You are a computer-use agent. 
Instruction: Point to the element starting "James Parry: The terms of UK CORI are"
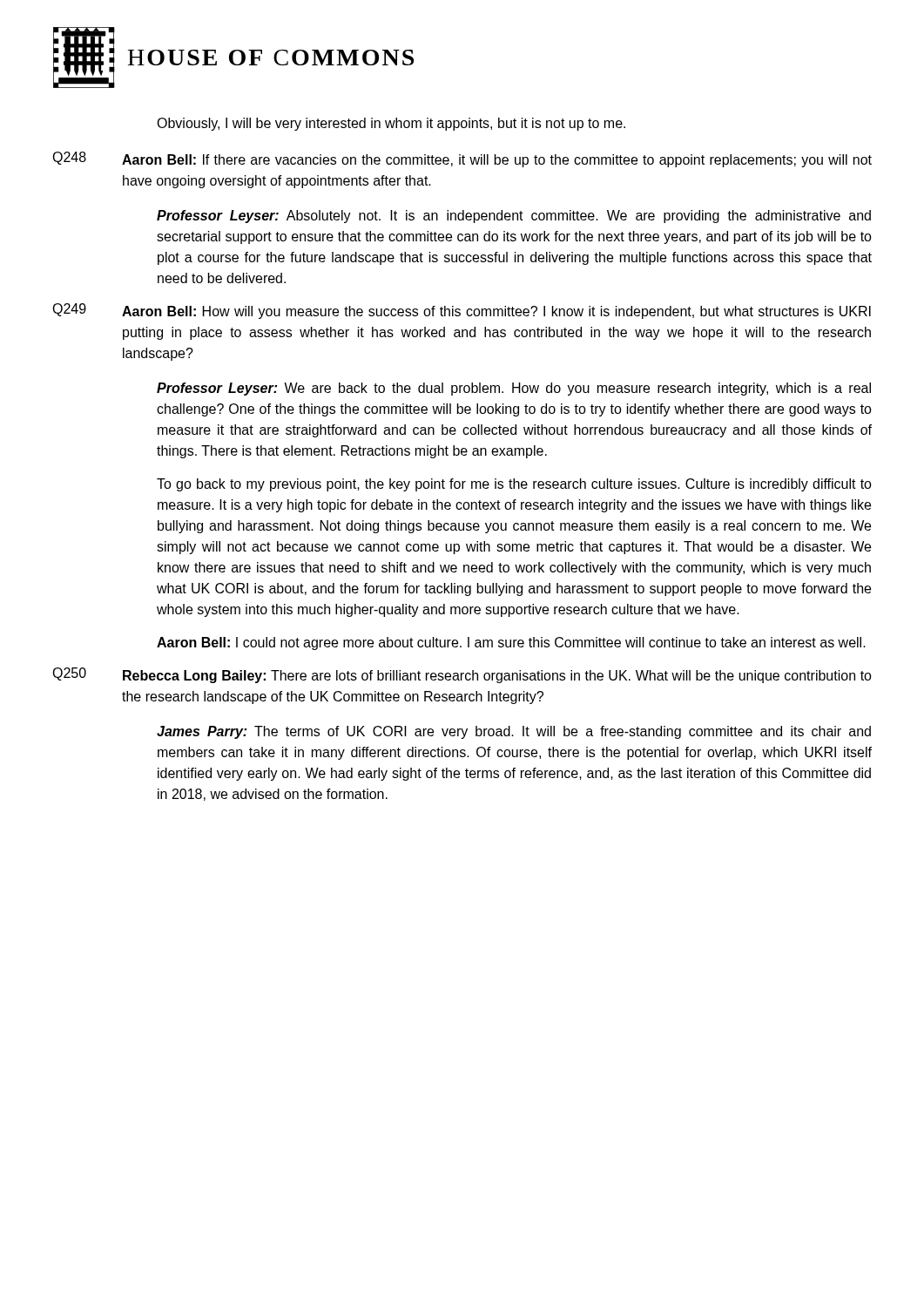point(514,763)
